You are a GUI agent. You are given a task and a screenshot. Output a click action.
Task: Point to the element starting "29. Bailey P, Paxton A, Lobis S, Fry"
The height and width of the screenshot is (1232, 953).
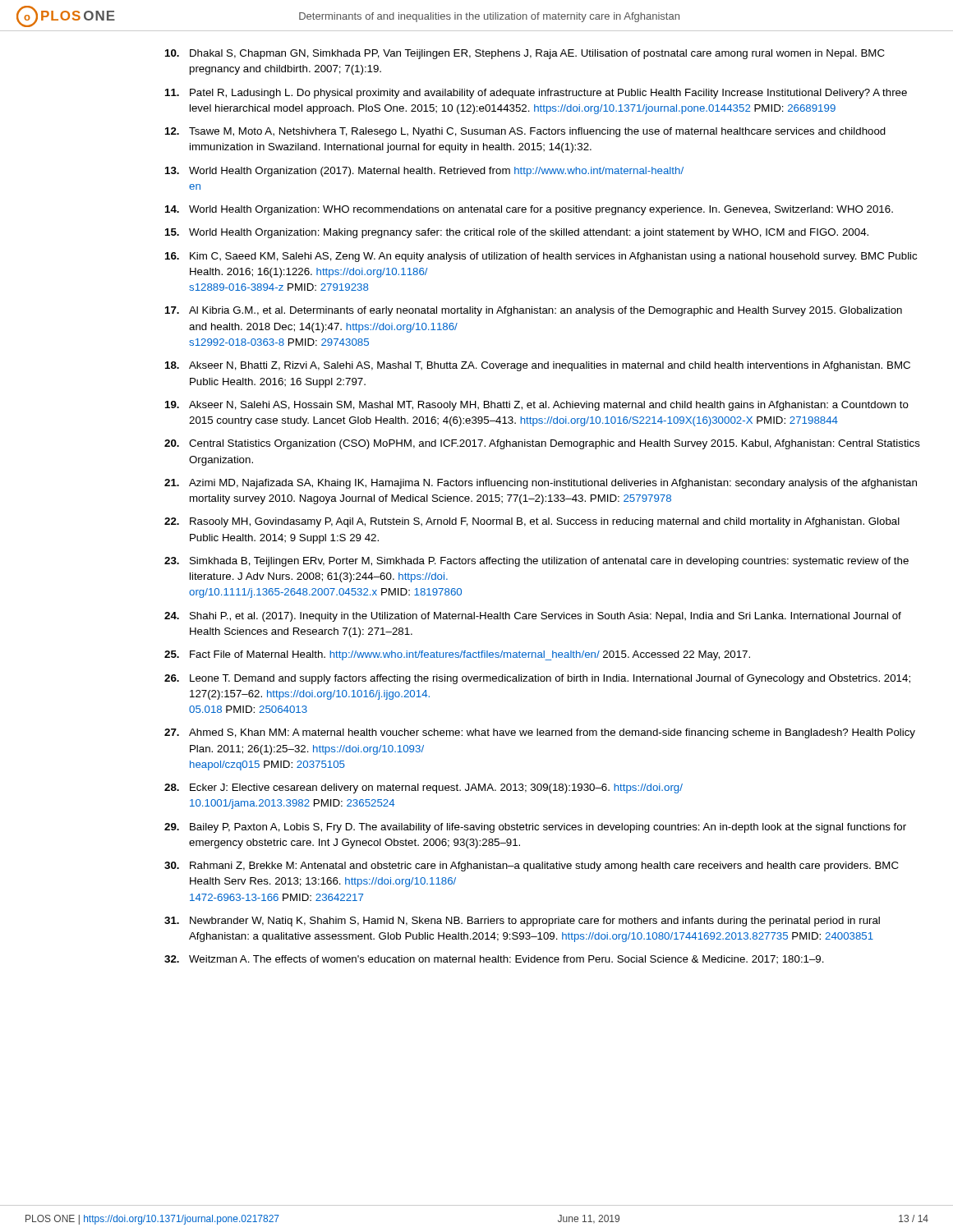tap(542, 834)
